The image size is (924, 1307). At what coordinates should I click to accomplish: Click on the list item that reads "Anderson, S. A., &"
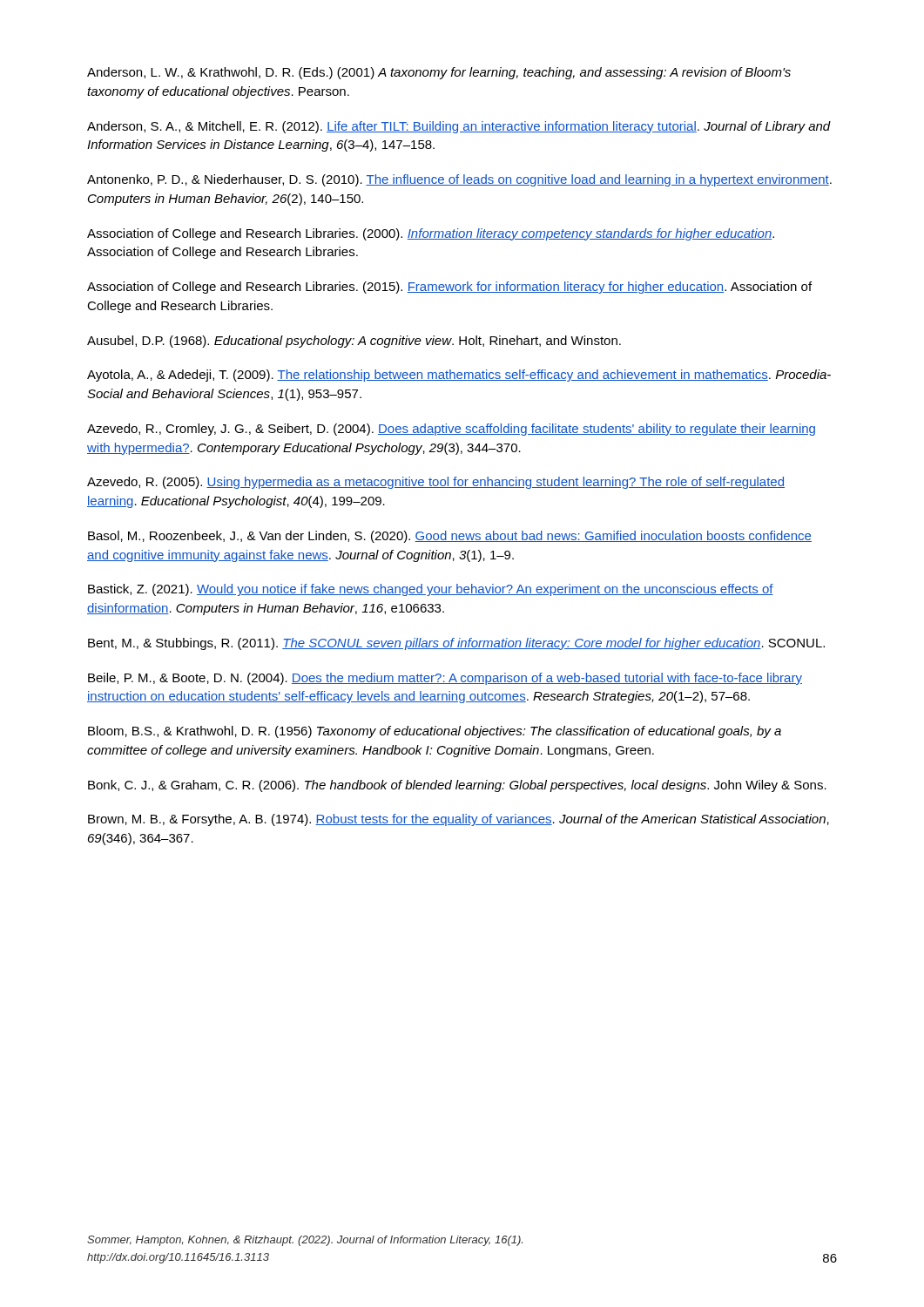click(459, 135)
